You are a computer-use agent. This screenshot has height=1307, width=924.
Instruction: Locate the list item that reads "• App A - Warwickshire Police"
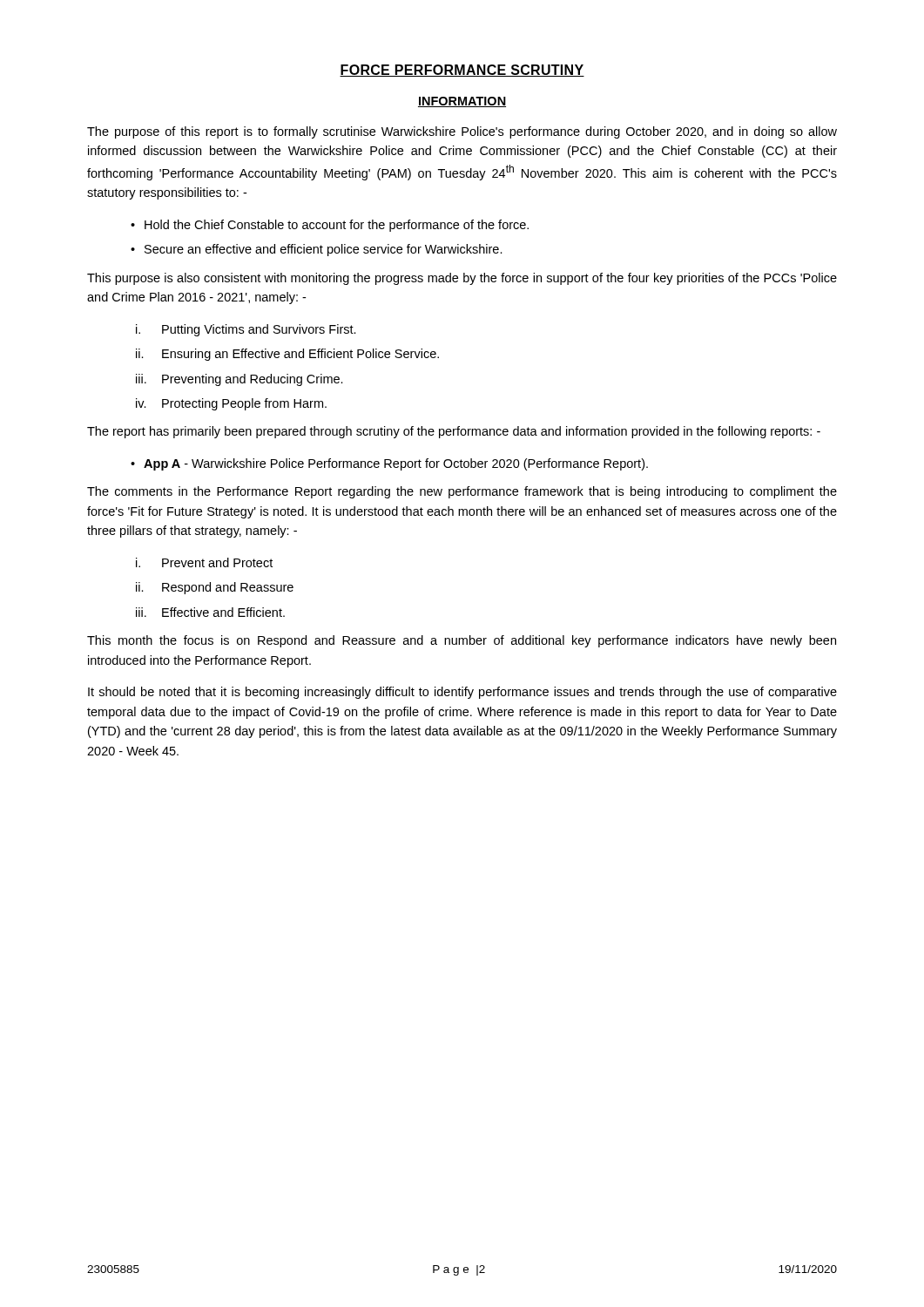(x=390, y=464)
